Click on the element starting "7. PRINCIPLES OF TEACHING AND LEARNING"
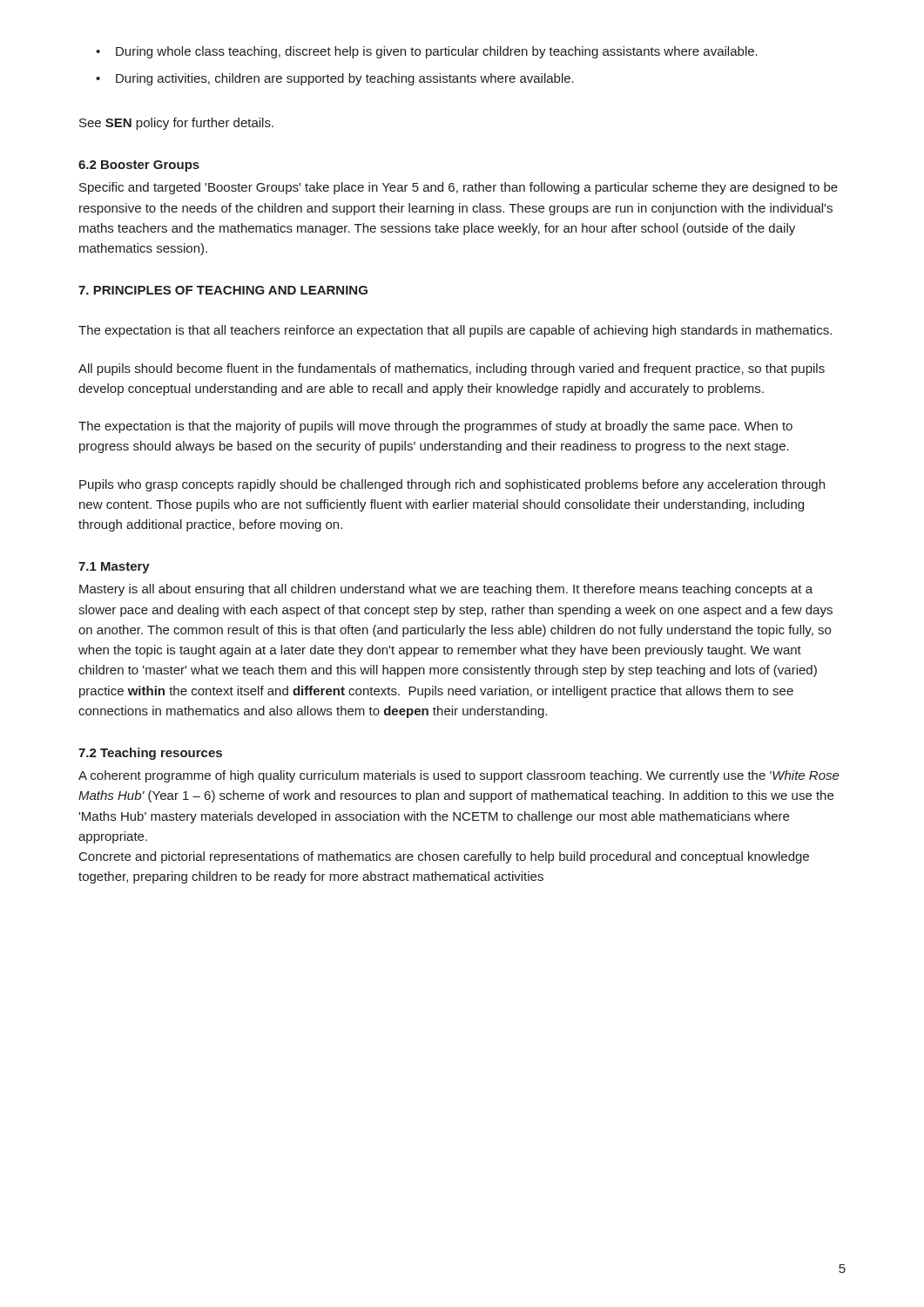The image size is (924, 1307). (x=223, y=290)
